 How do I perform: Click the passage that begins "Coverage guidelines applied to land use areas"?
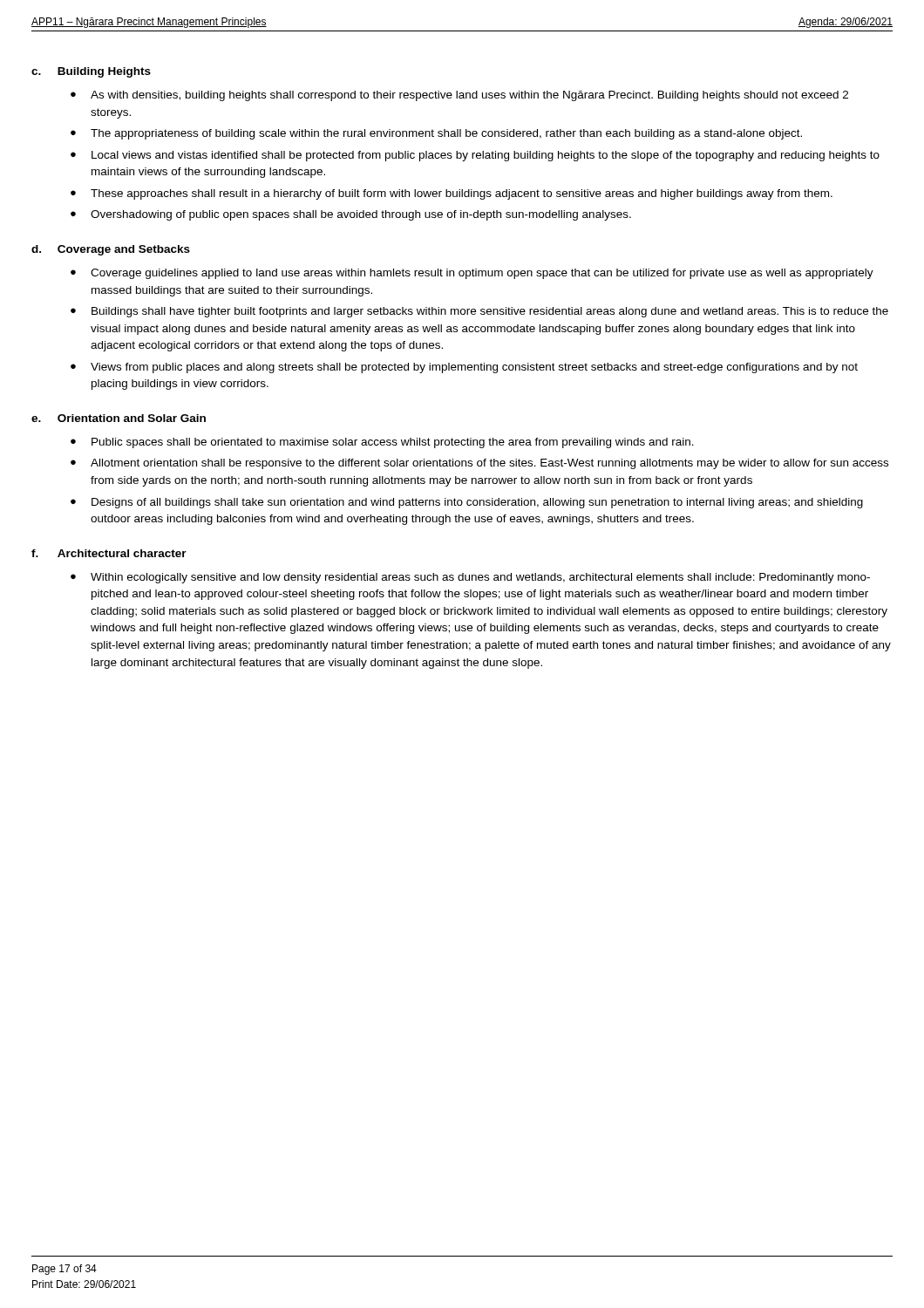(482, 281)
